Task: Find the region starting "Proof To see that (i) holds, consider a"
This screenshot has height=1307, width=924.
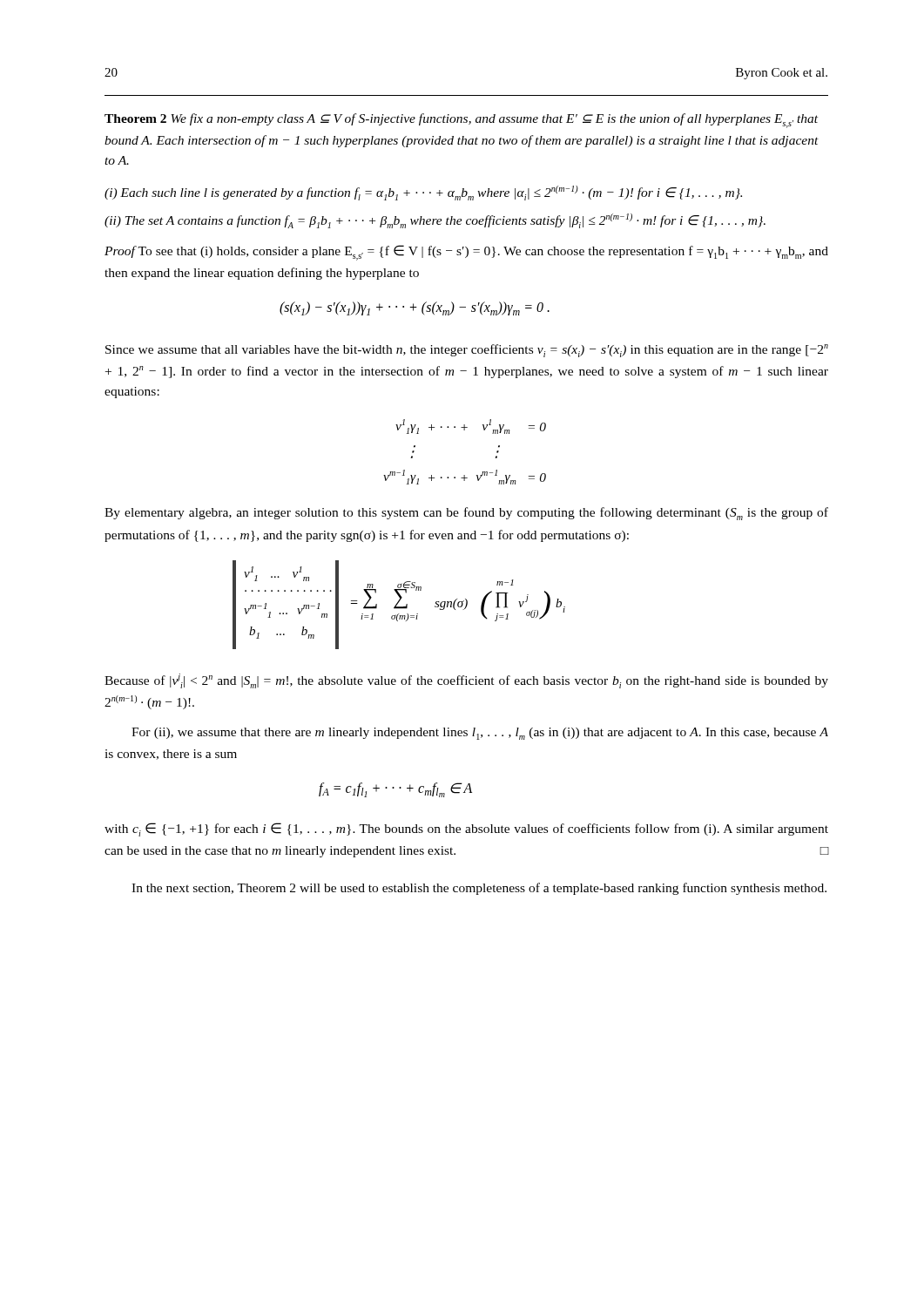Action: pyautogui.click(x=466, y=261)
